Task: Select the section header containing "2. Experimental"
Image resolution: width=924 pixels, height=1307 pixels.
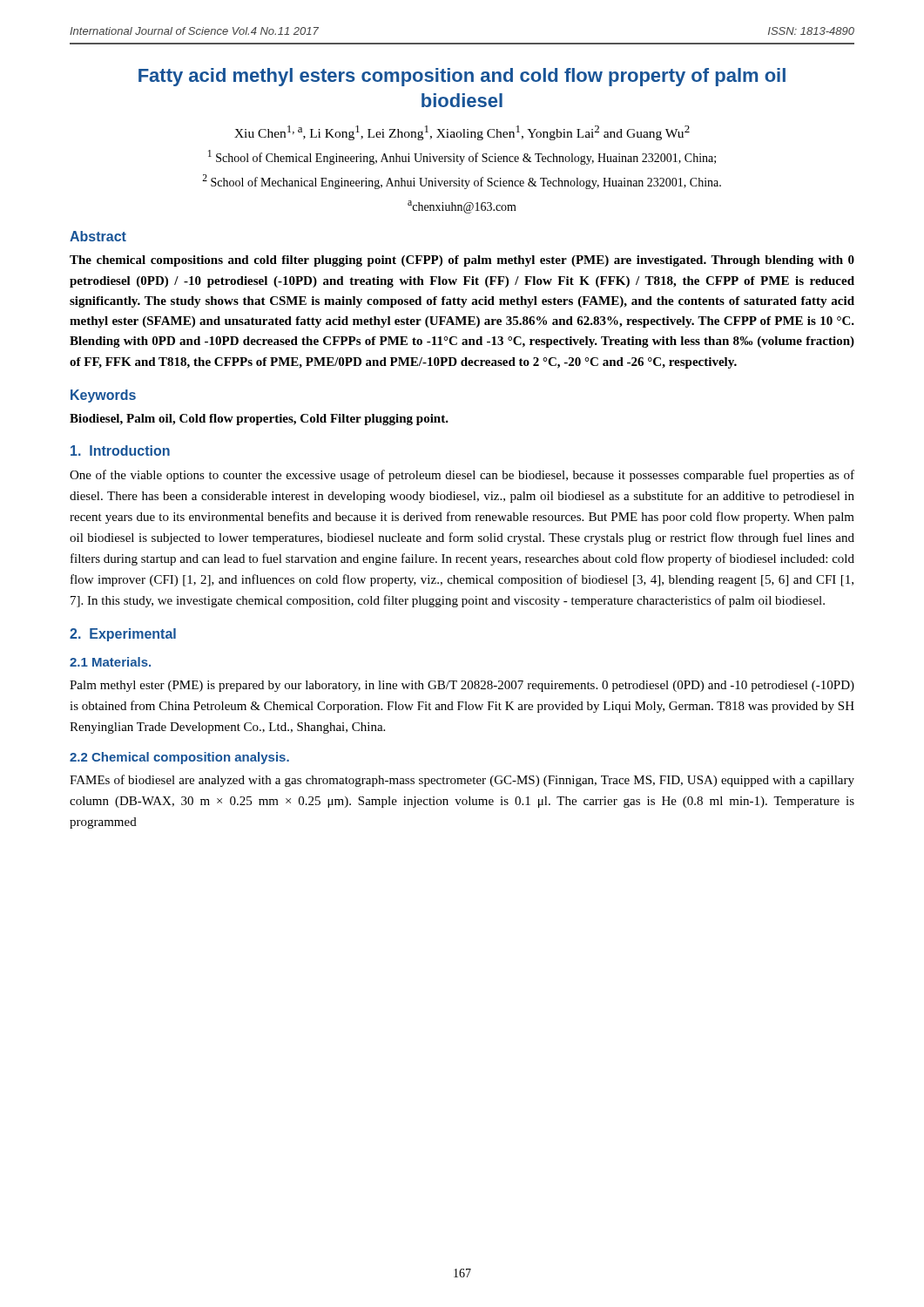Action: [123, 634]
